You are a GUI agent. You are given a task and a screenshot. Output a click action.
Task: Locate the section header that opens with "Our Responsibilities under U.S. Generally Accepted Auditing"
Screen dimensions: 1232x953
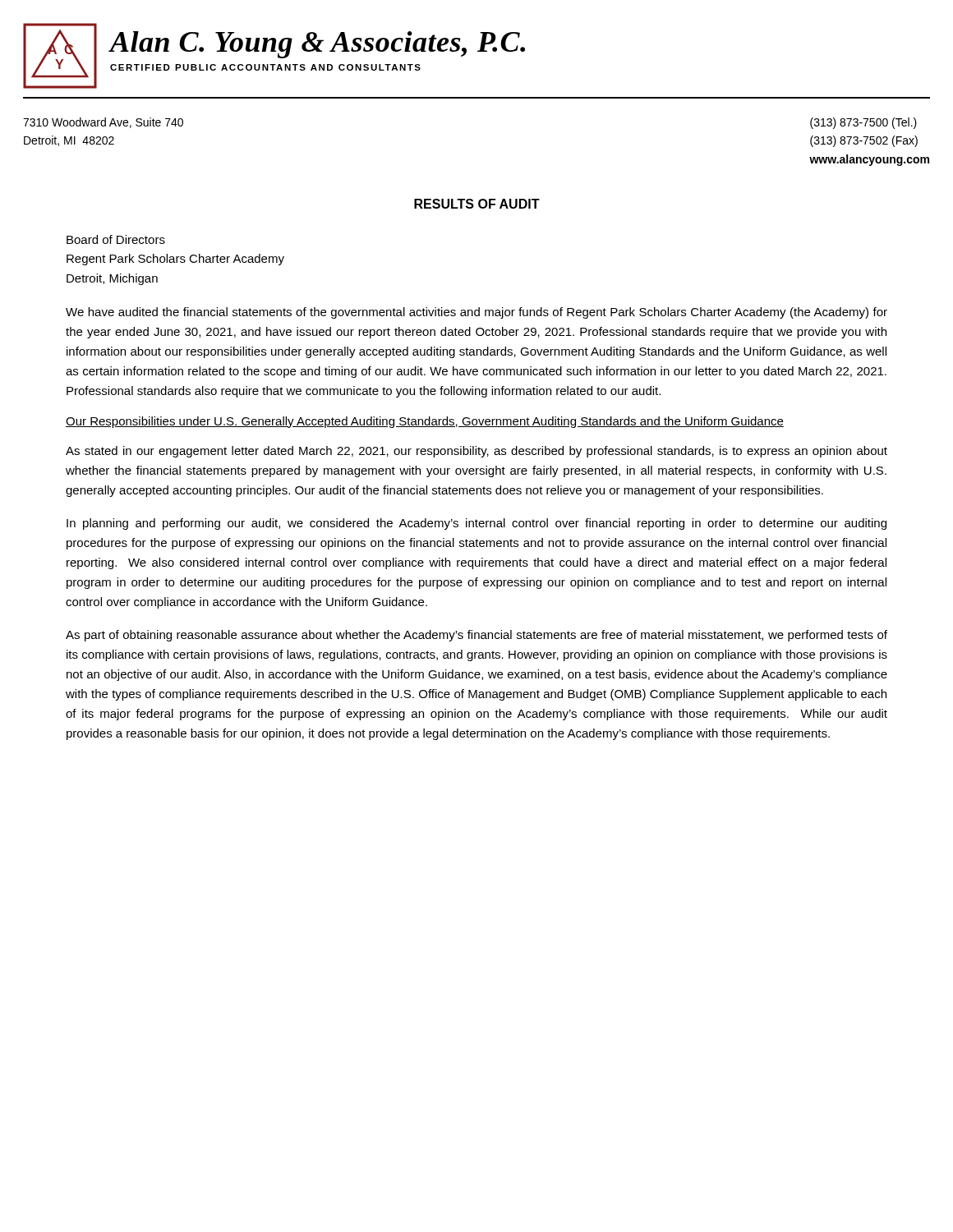pyautogui.click(x=425, y=421)
